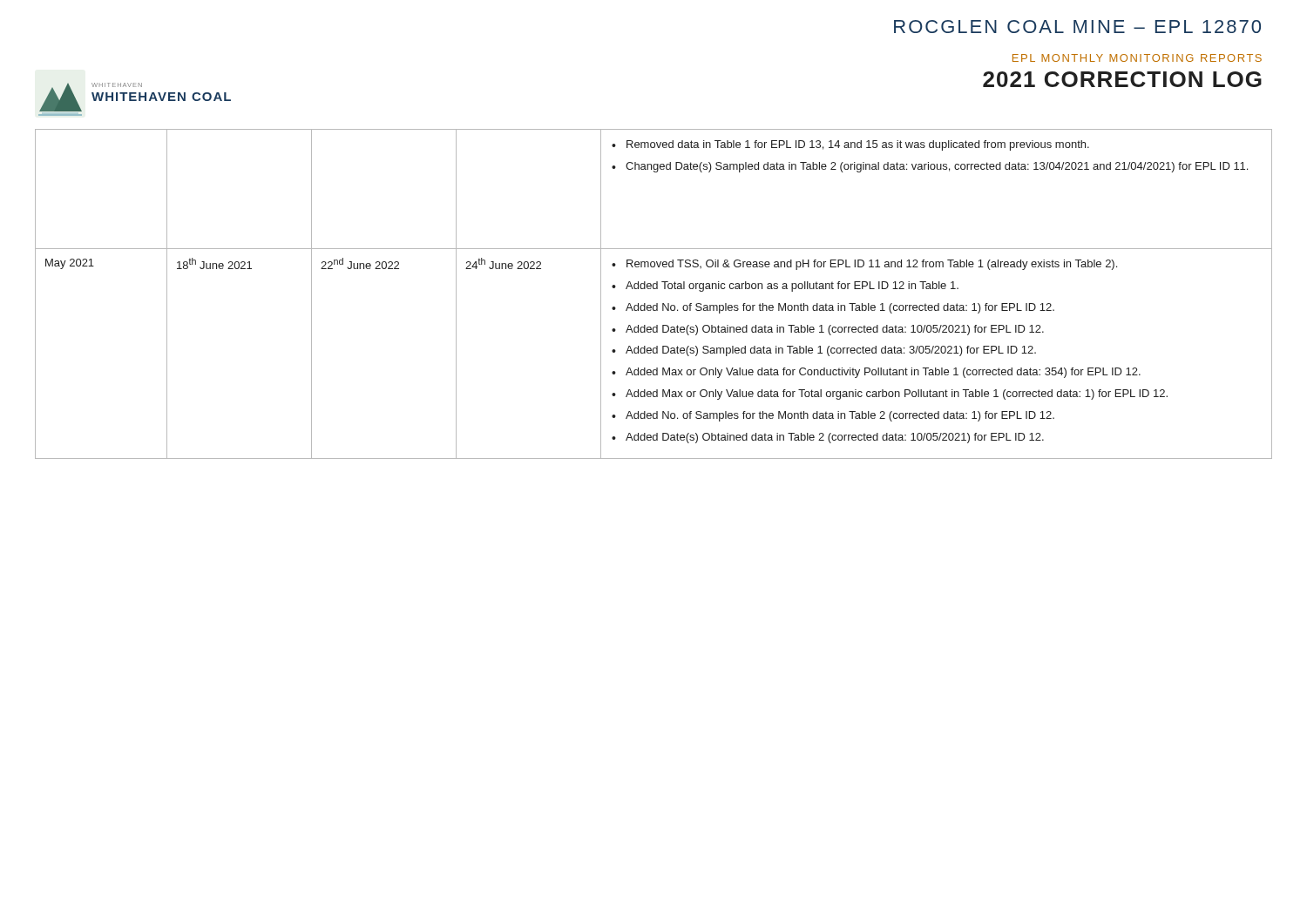Select the text block starting "EPL MONTHLY MONITORING REPORTS"

click(x=1137, y=58)
